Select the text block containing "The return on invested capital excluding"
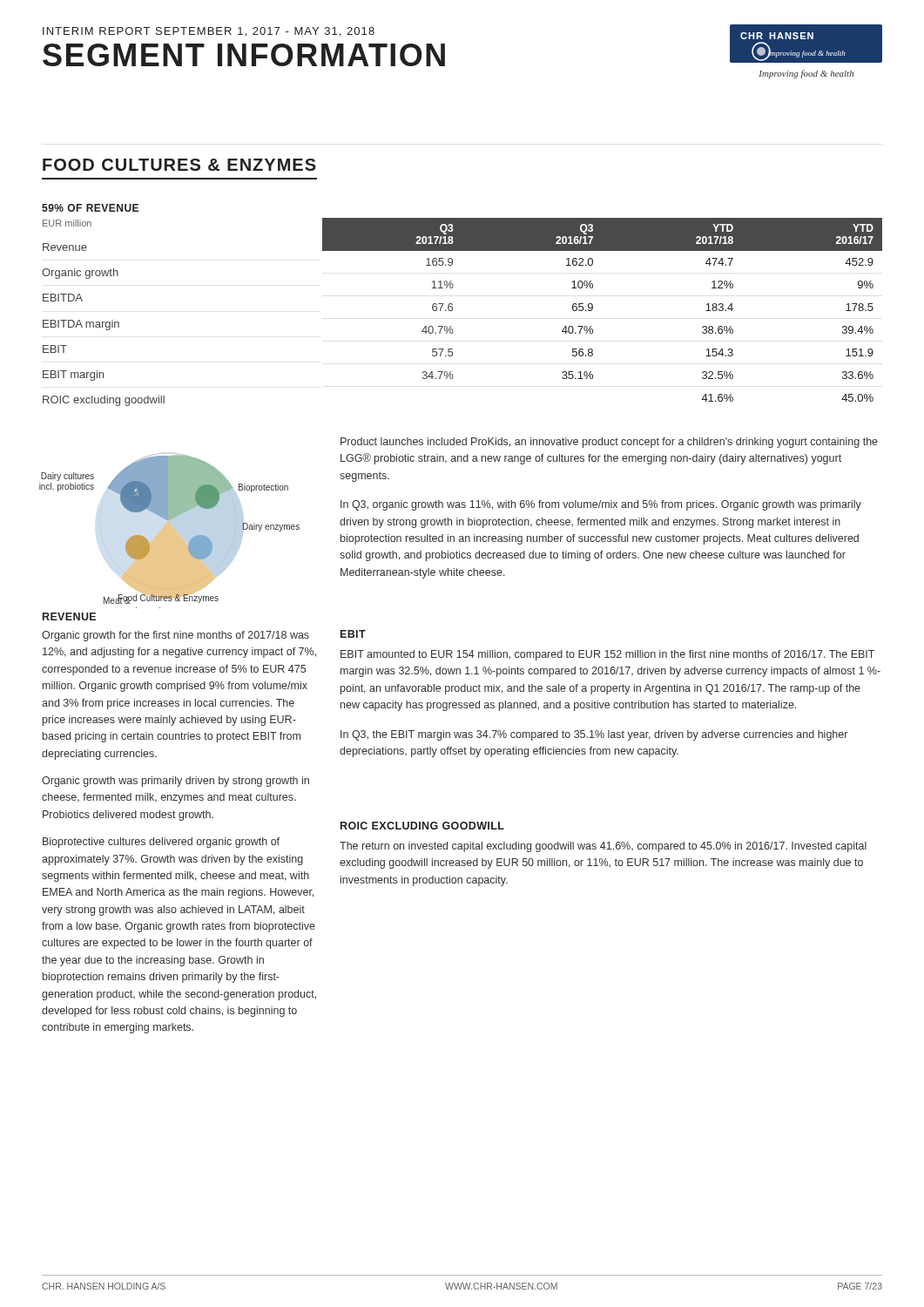Image resolution: width=924 pixels, height=1307 pixels. pos(611,864)
